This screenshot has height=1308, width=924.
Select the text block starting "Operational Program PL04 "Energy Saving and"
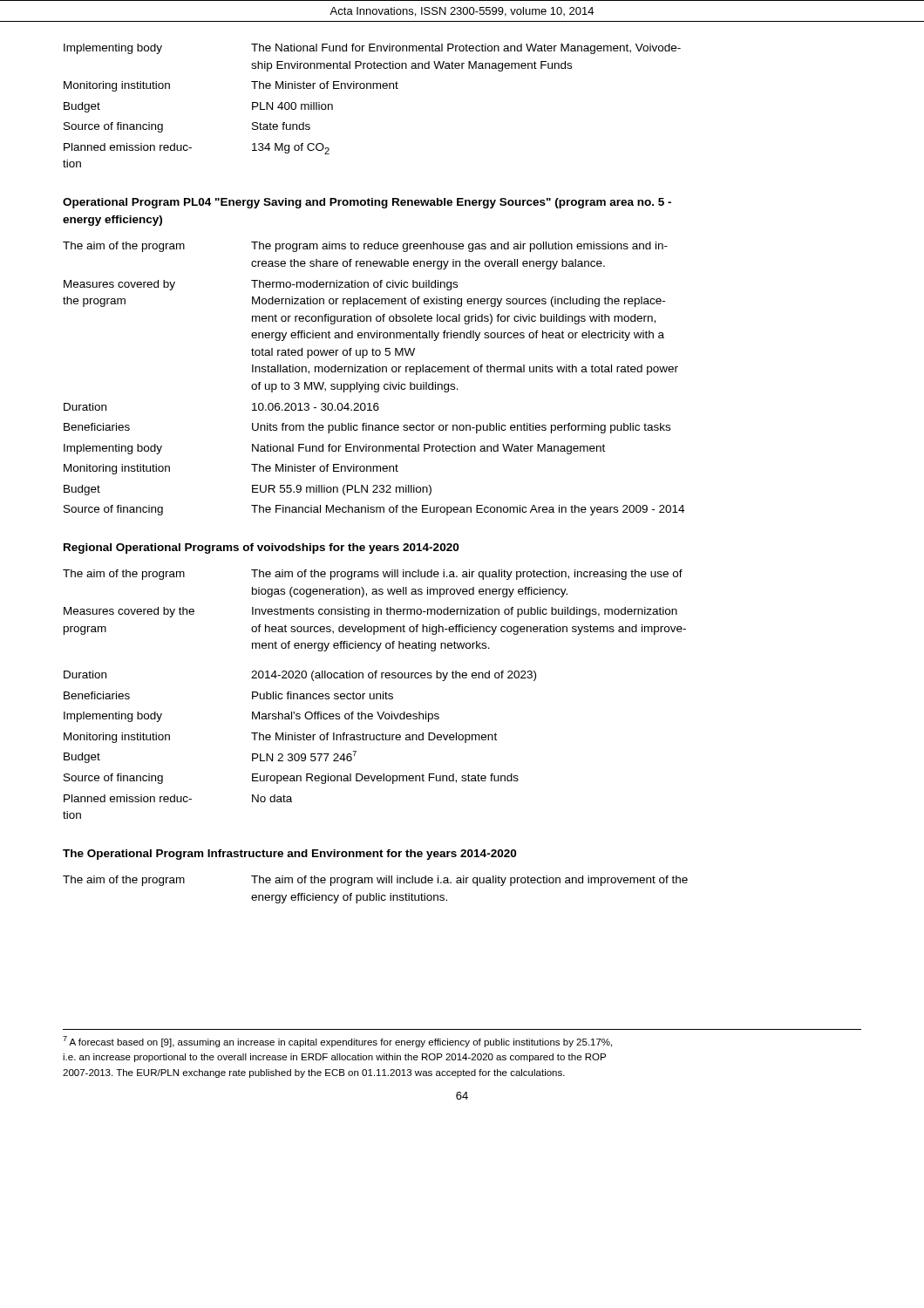click(462, 211)
